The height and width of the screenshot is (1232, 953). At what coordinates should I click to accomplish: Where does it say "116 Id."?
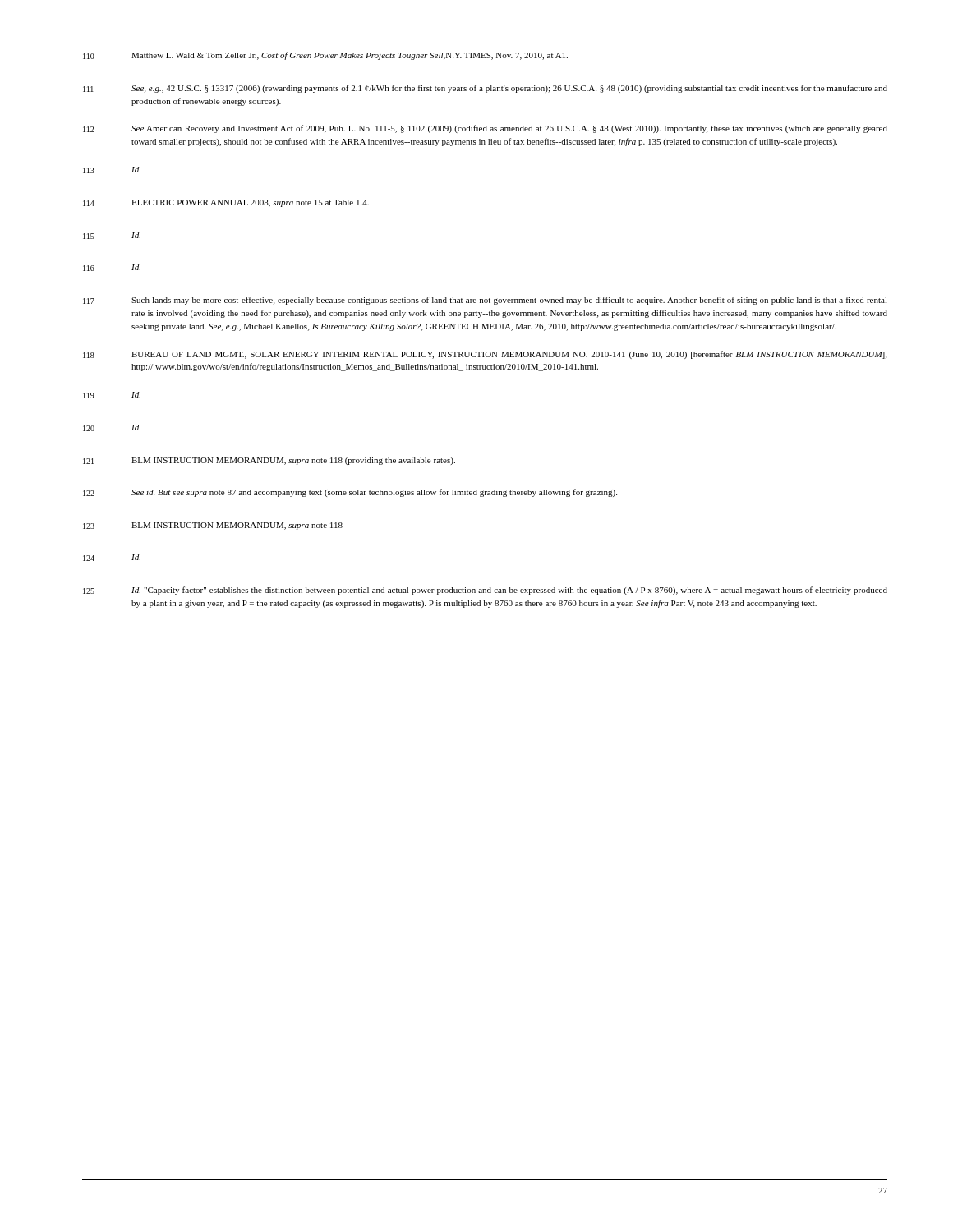coord(88,267)
